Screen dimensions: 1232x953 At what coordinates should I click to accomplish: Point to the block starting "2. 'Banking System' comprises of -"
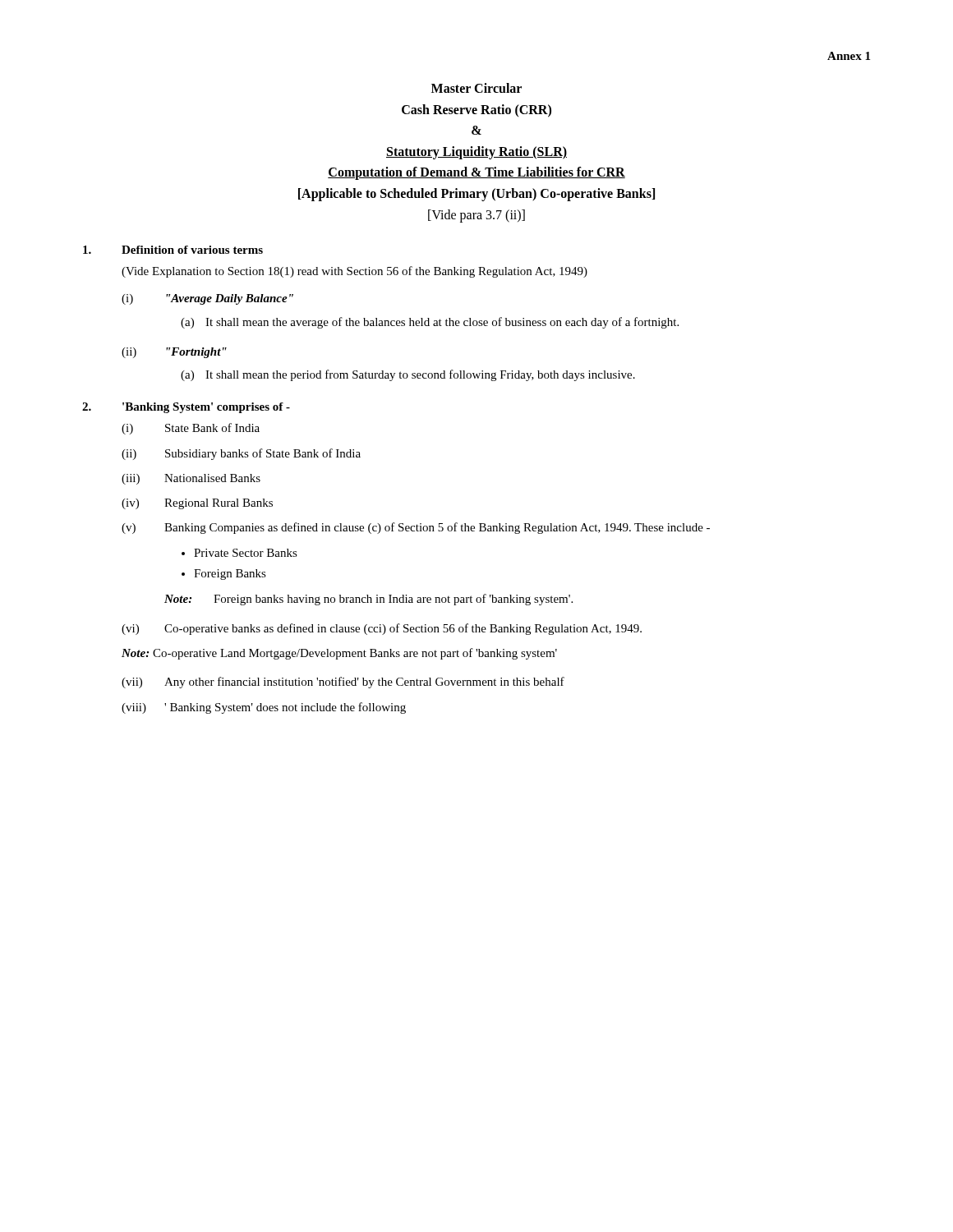(186, 407)
